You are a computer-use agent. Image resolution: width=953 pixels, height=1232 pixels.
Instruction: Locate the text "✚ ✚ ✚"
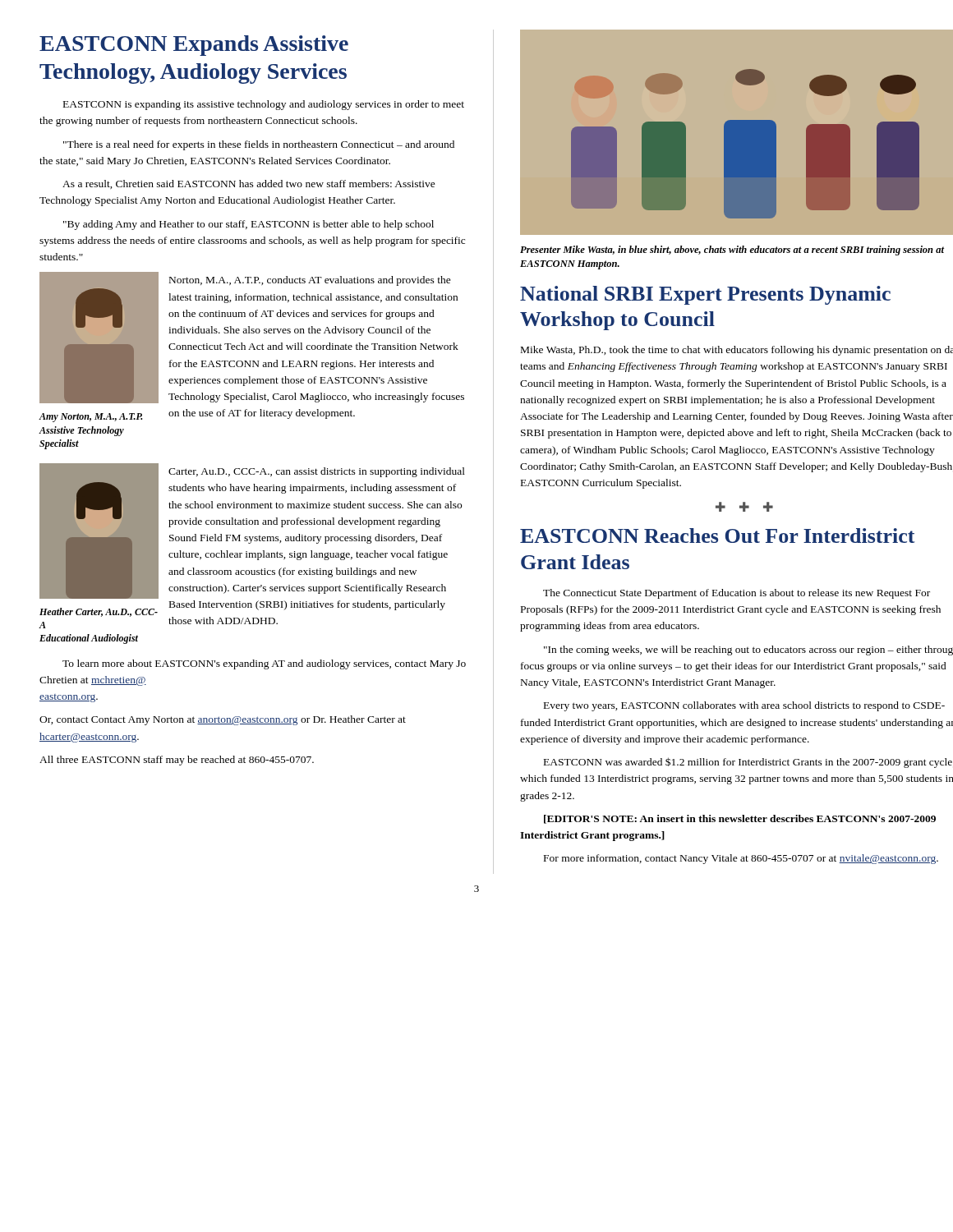pos(746,507)
